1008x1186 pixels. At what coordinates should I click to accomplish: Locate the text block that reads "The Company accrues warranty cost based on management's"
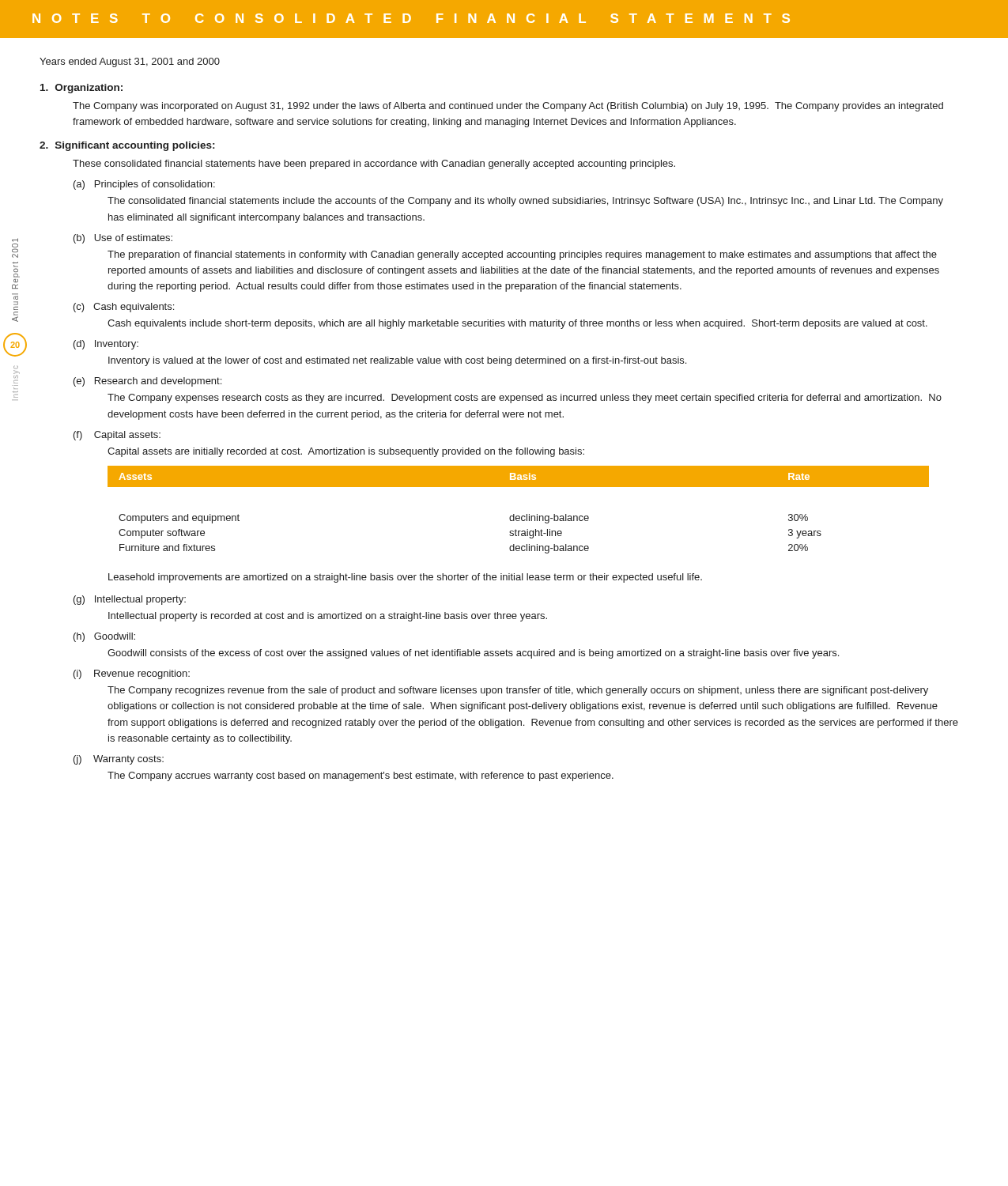(x=361, y=775)
